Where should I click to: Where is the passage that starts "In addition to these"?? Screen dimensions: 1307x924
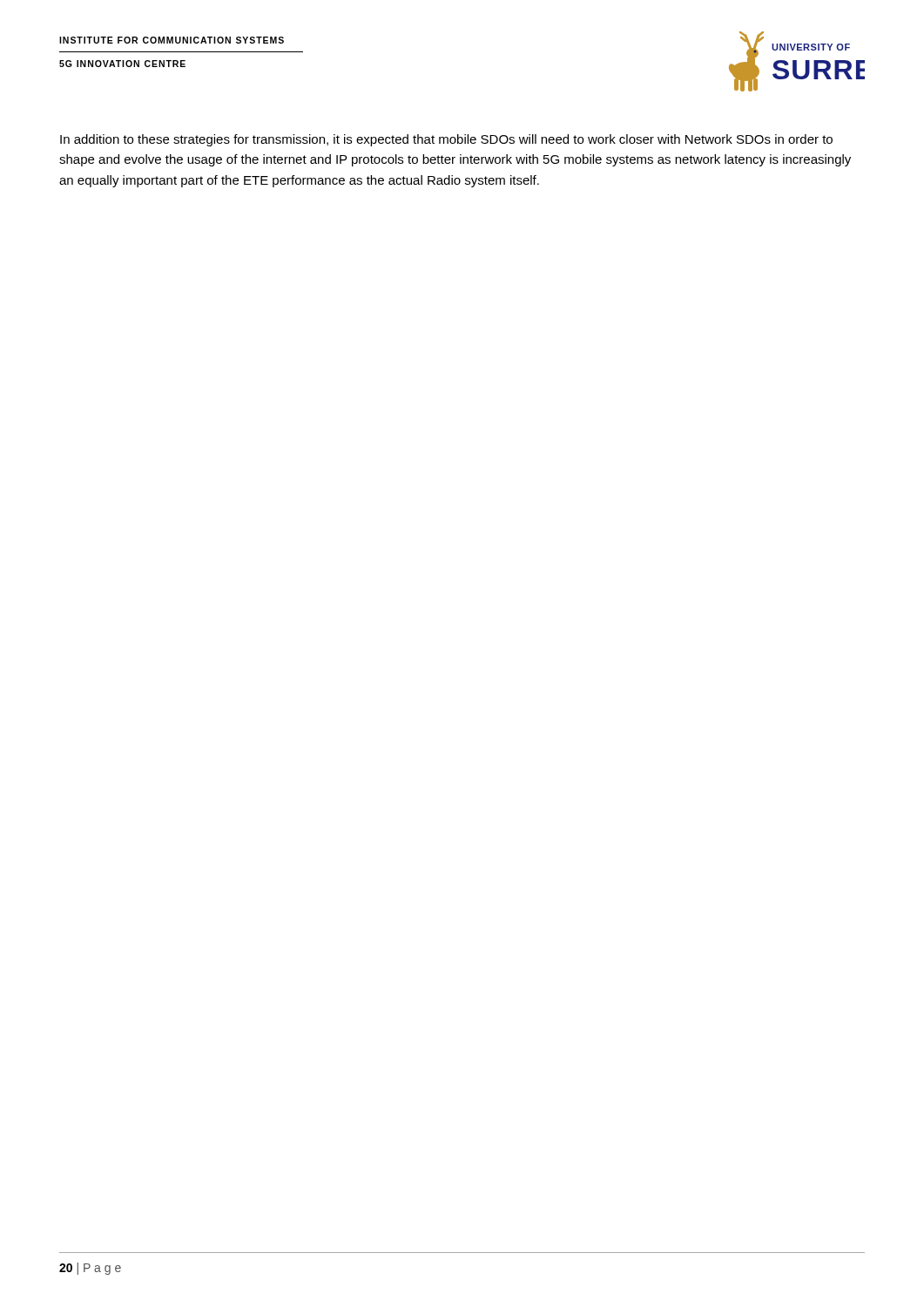tap(455, 159)
